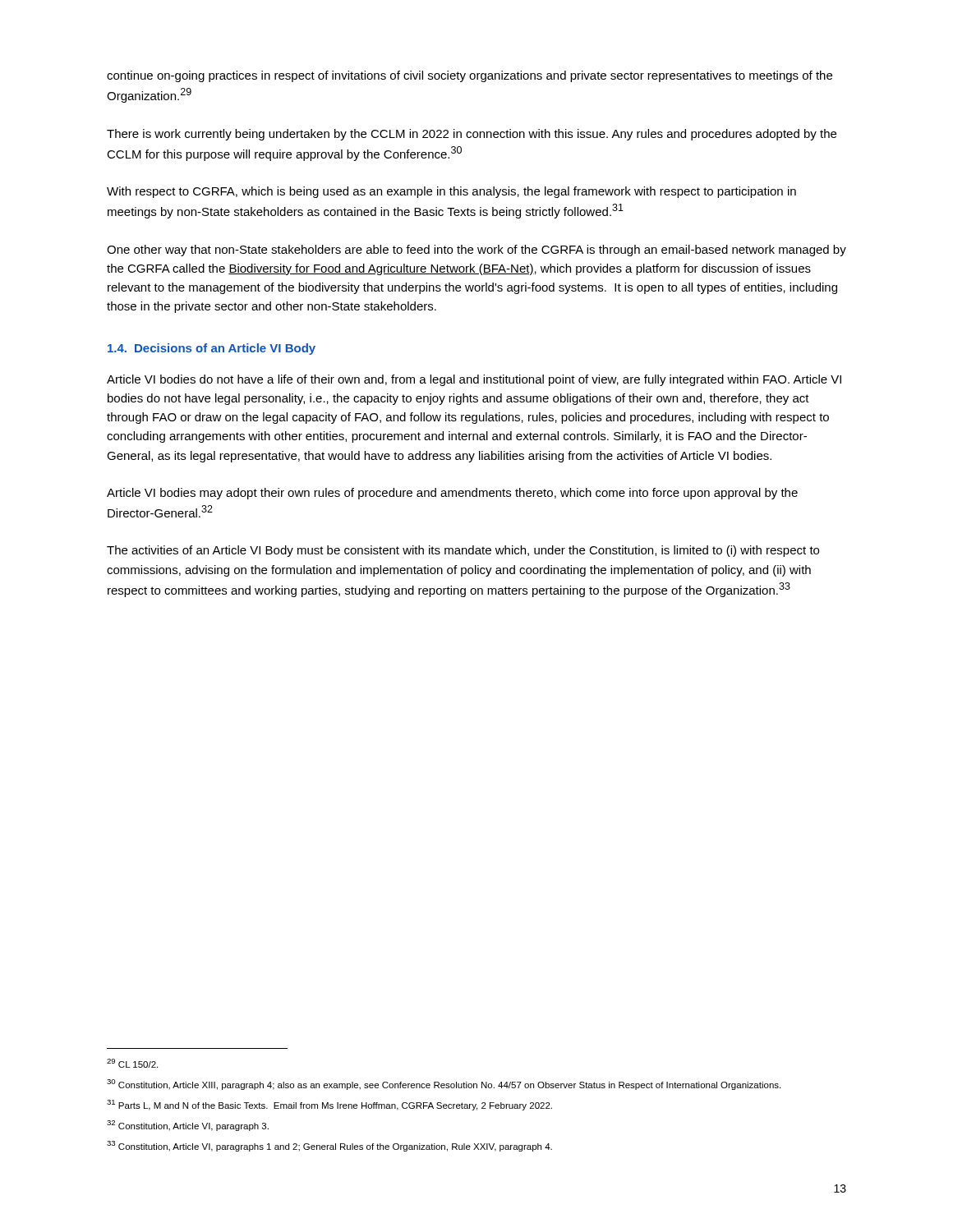Find the element starting "1.4. Decisions of an Article"

click(211, 347)
